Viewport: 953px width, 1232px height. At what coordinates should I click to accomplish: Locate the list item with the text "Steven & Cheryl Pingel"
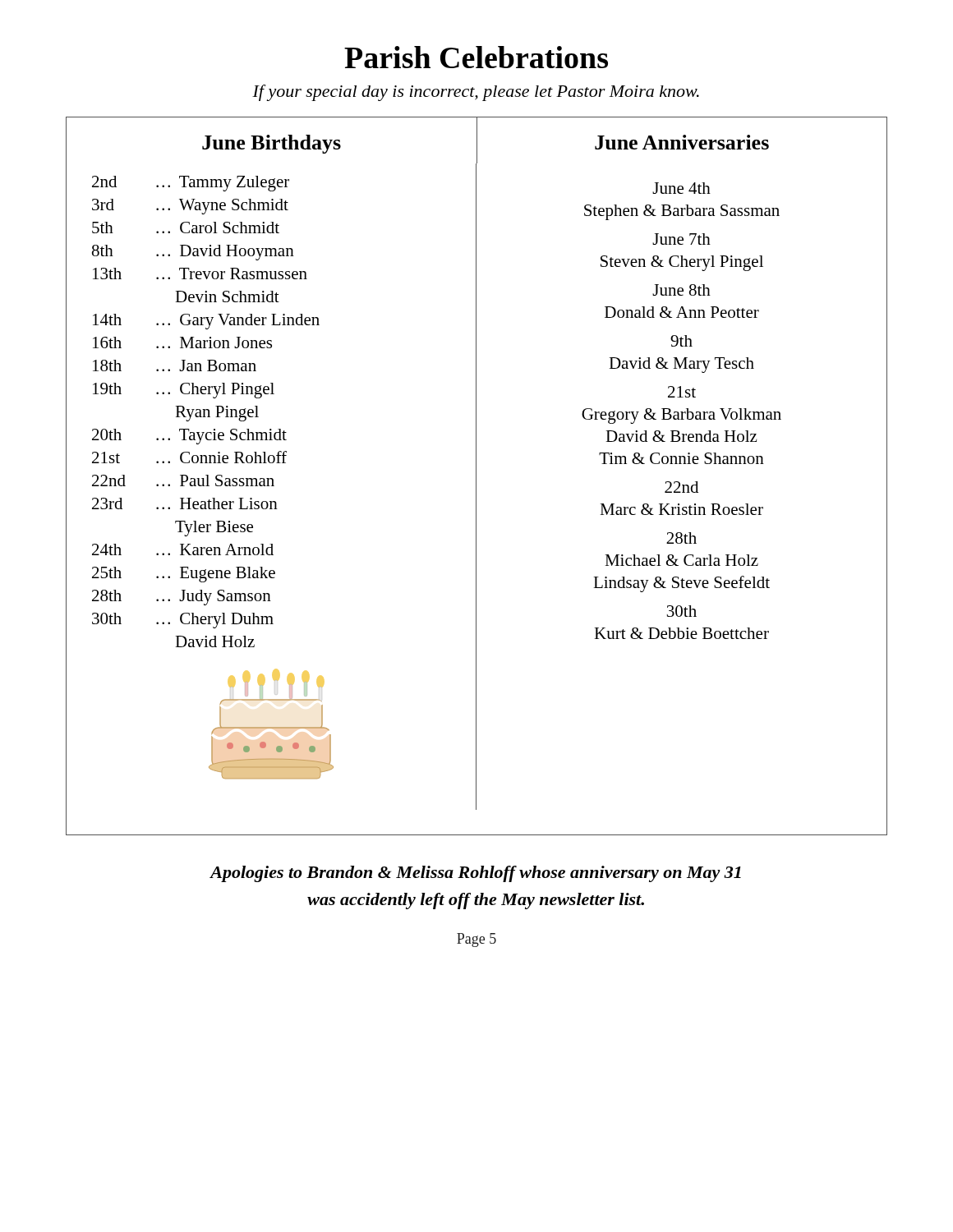pos(681,261)
